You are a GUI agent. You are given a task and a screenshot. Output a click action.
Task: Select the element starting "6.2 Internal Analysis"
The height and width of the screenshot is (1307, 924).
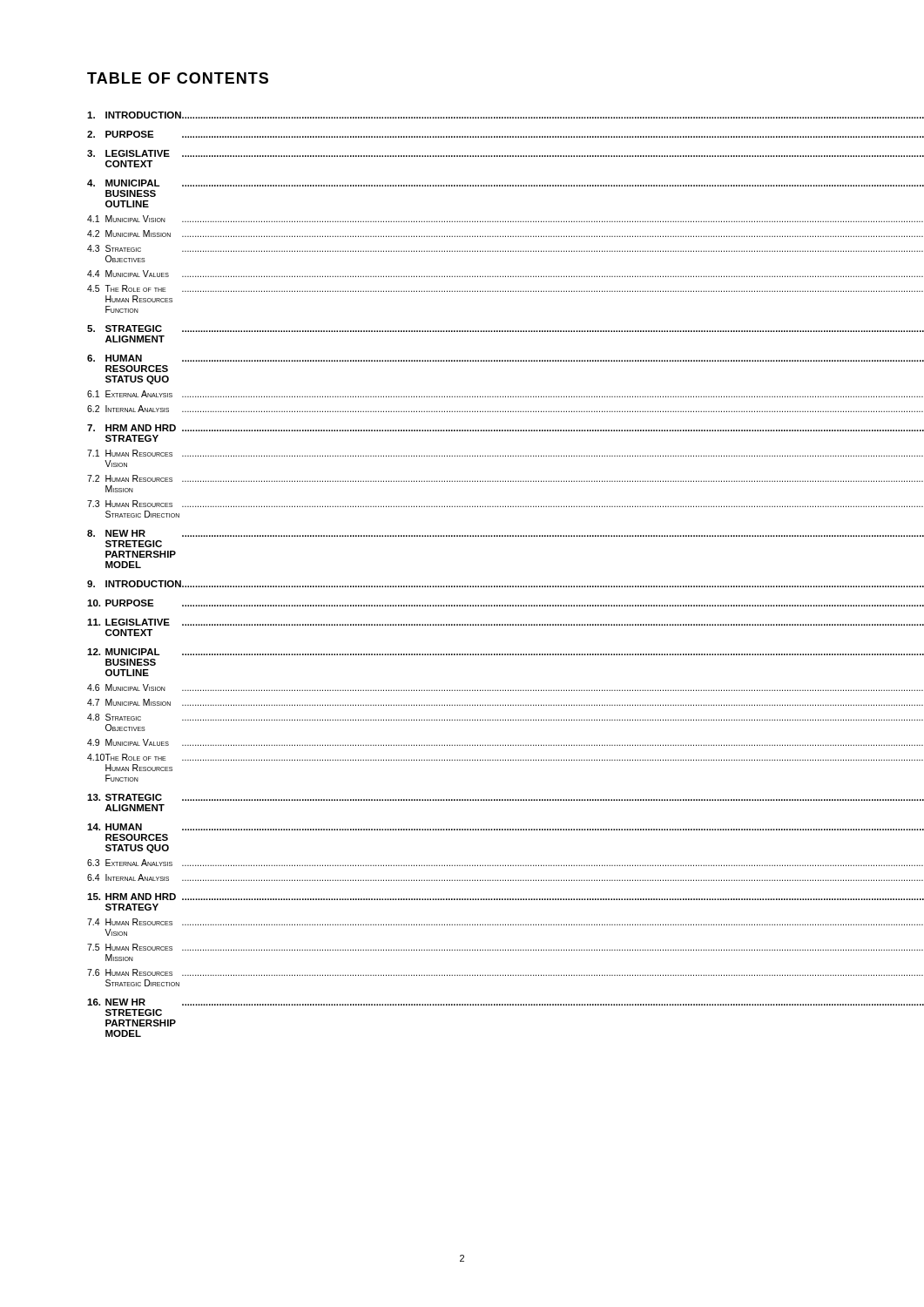point(506,408)
